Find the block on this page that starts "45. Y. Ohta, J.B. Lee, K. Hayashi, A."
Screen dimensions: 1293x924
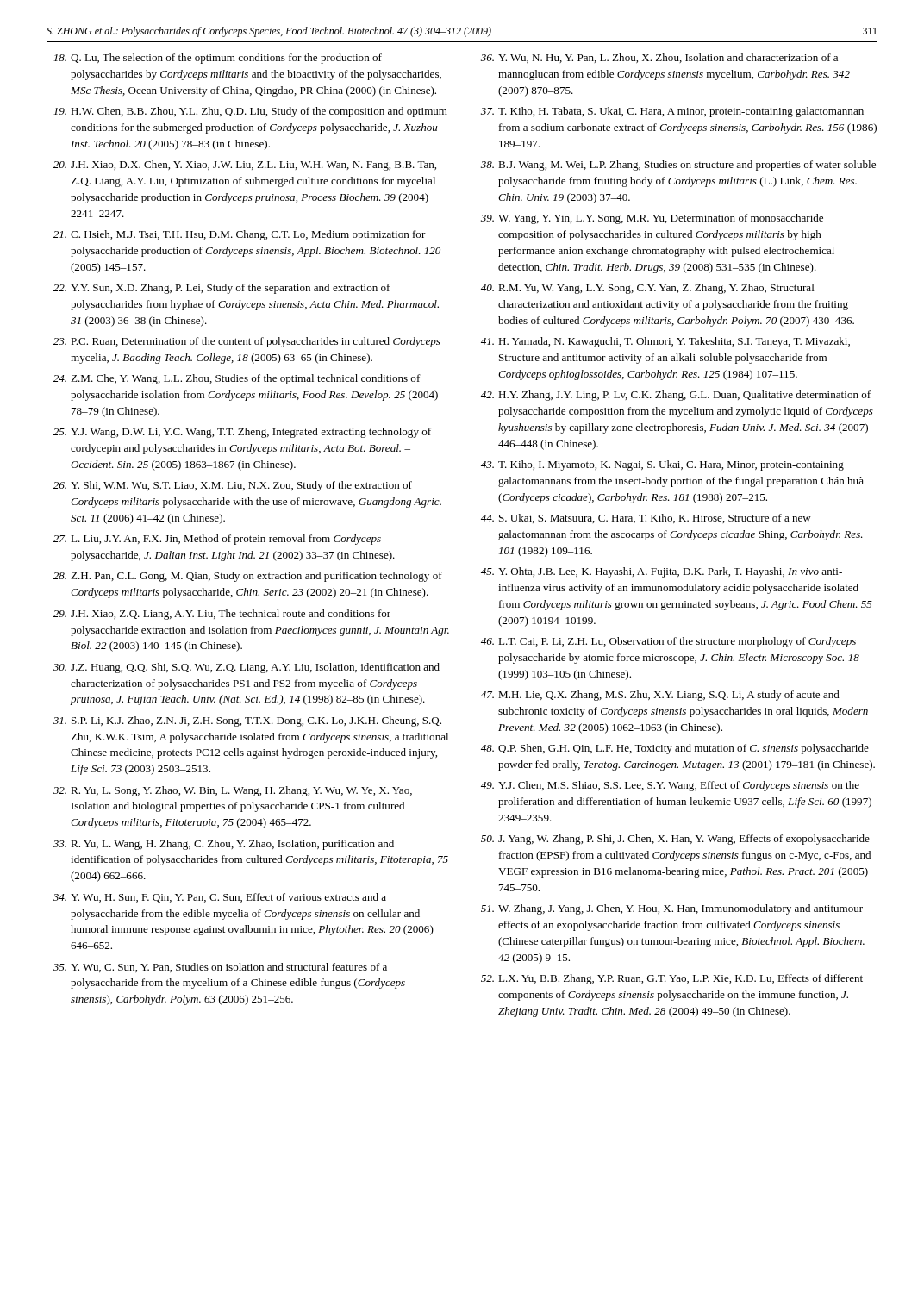point(676,596)
